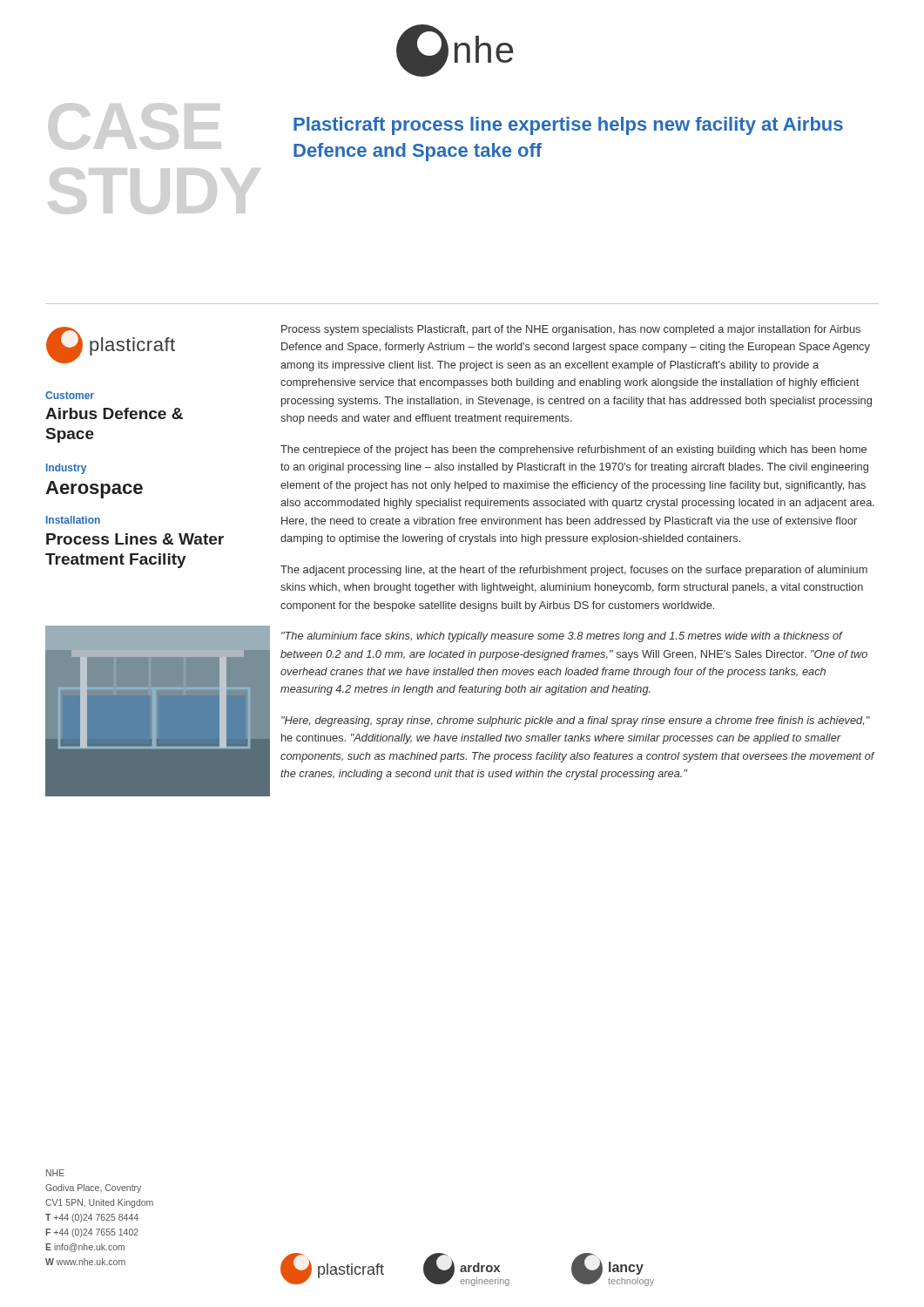Locate the element starting "Airbus Defence &"
The height and width of the screenshot is (1307, 924).
114,424
